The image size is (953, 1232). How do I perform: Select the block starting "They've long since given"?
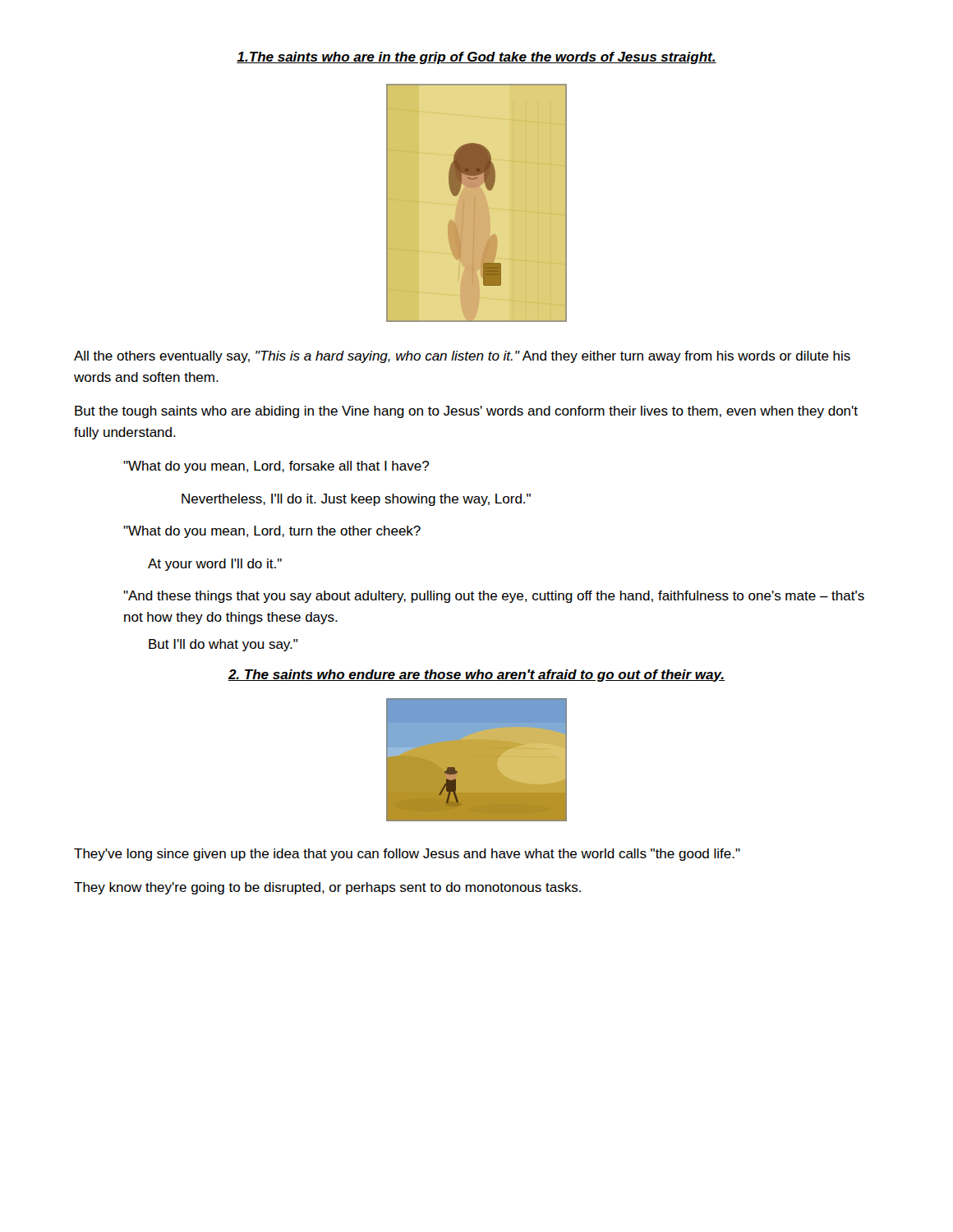pos(407,853)
